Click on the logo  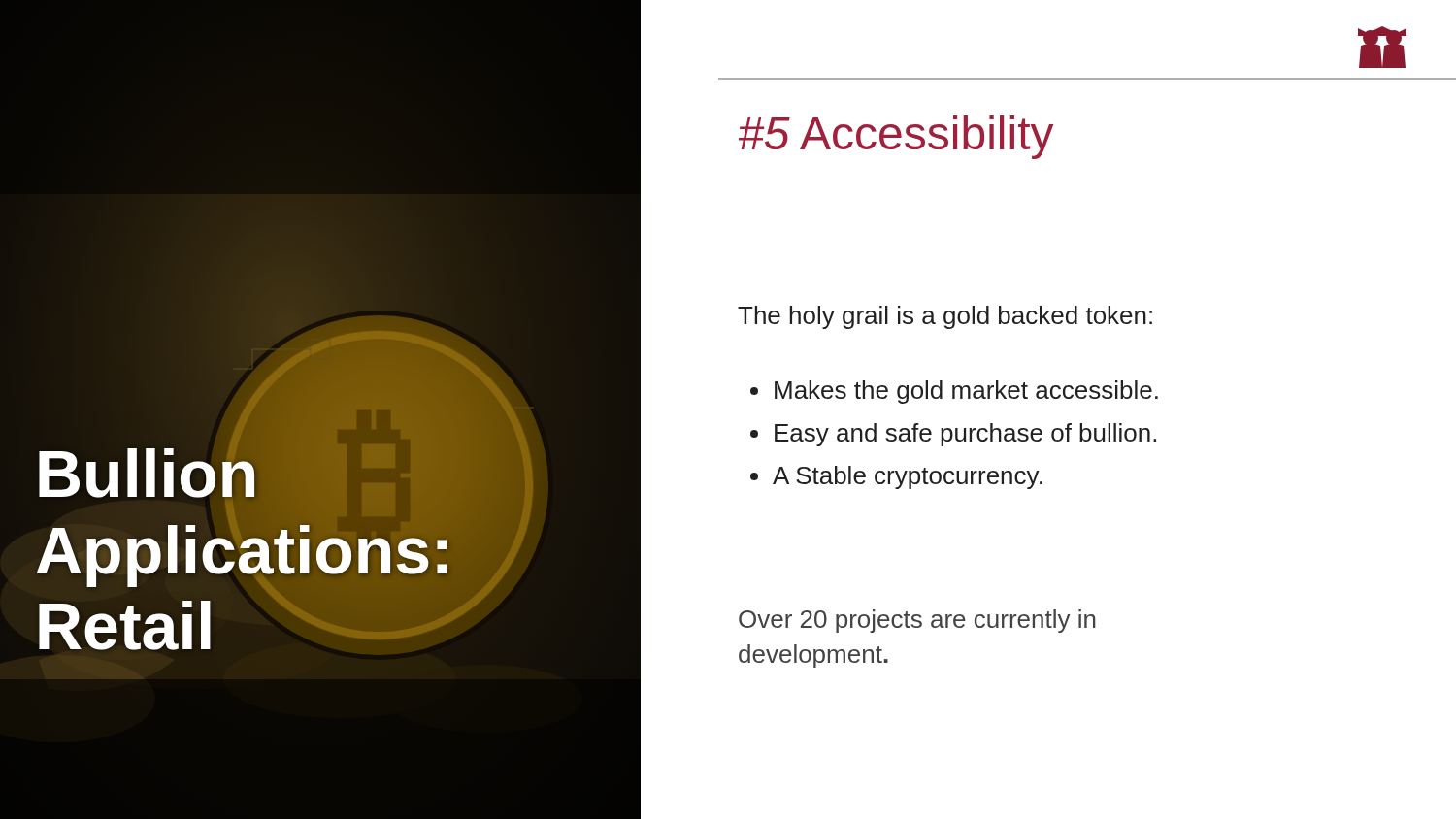click(x=1382, y=55)
